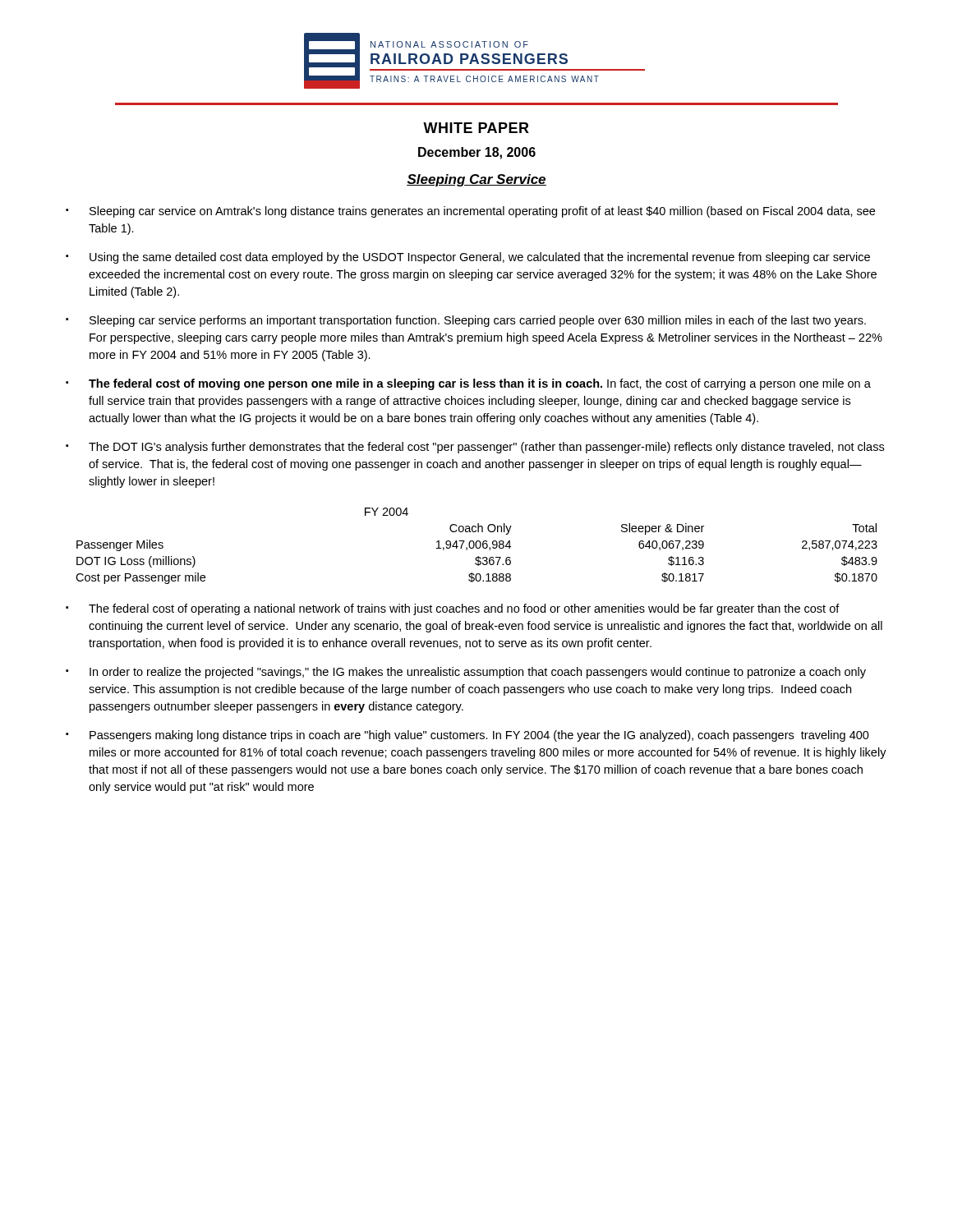Click the table
Viewport: 953px width, 1232px height.
[x=476, y=546]
